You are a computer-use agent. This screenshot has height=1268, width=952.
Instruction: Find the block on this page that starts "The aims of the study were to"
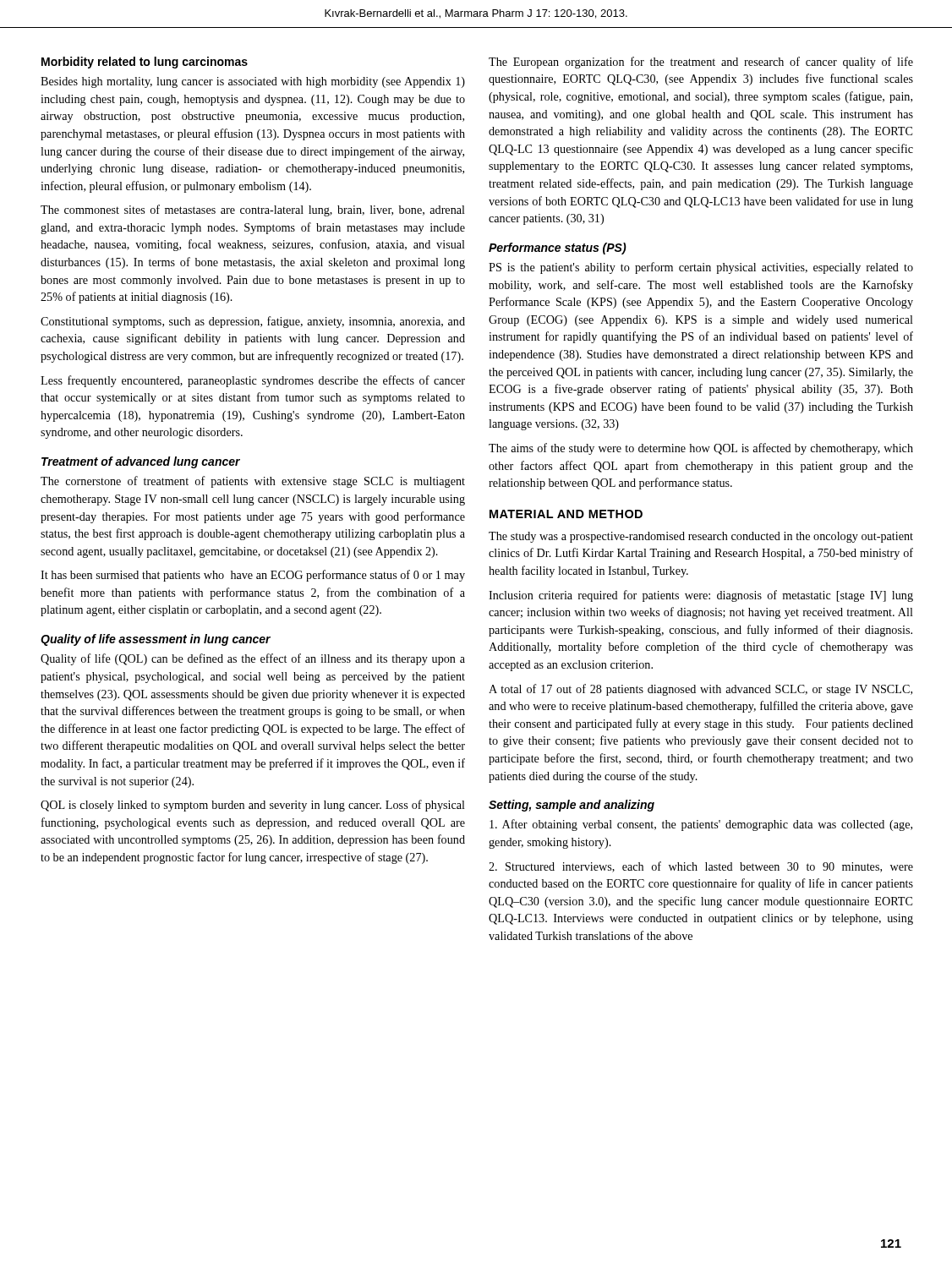pos(701,466)
